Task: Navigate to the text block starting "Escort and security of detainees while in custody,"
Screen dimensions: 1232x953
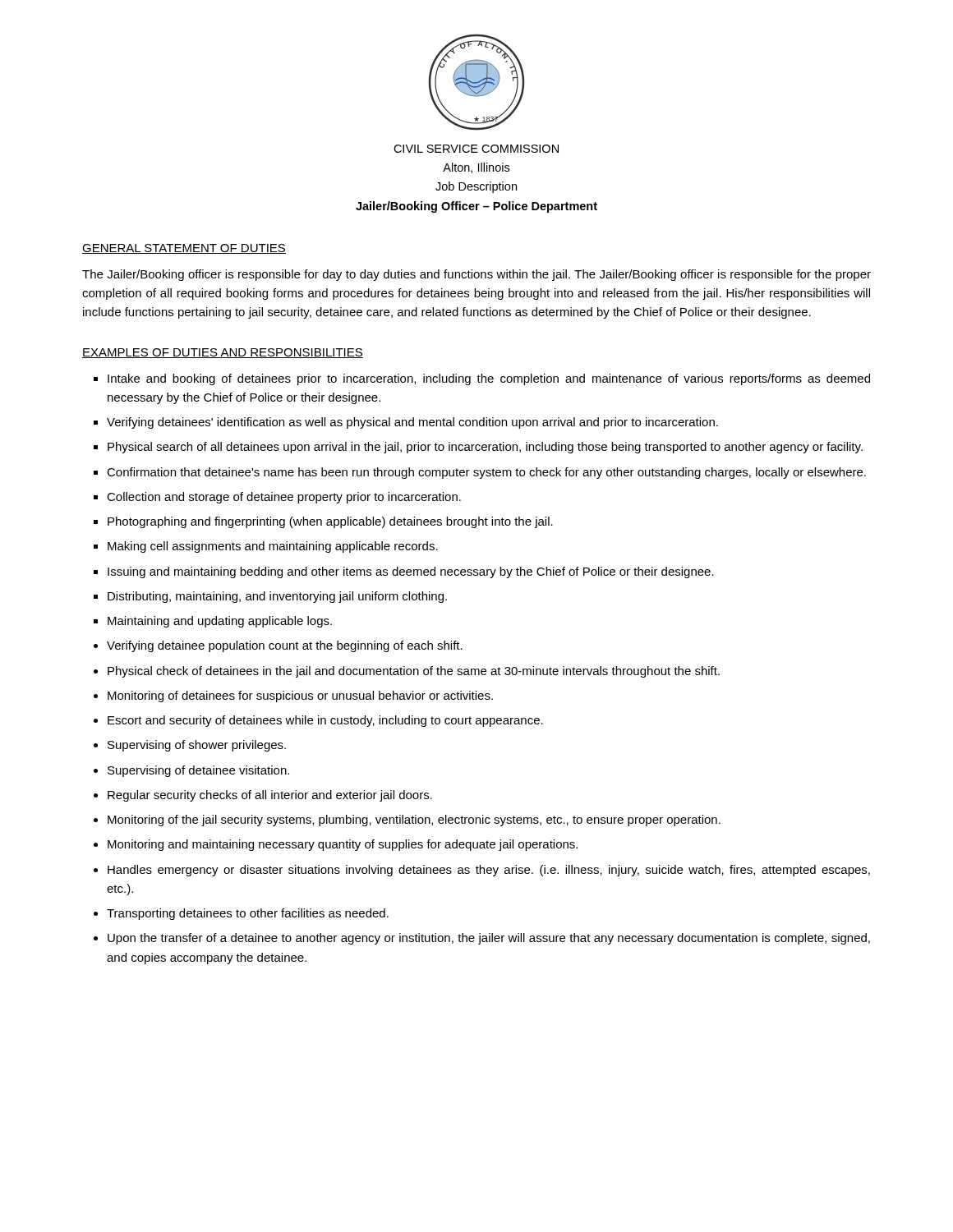Action: 489,720
